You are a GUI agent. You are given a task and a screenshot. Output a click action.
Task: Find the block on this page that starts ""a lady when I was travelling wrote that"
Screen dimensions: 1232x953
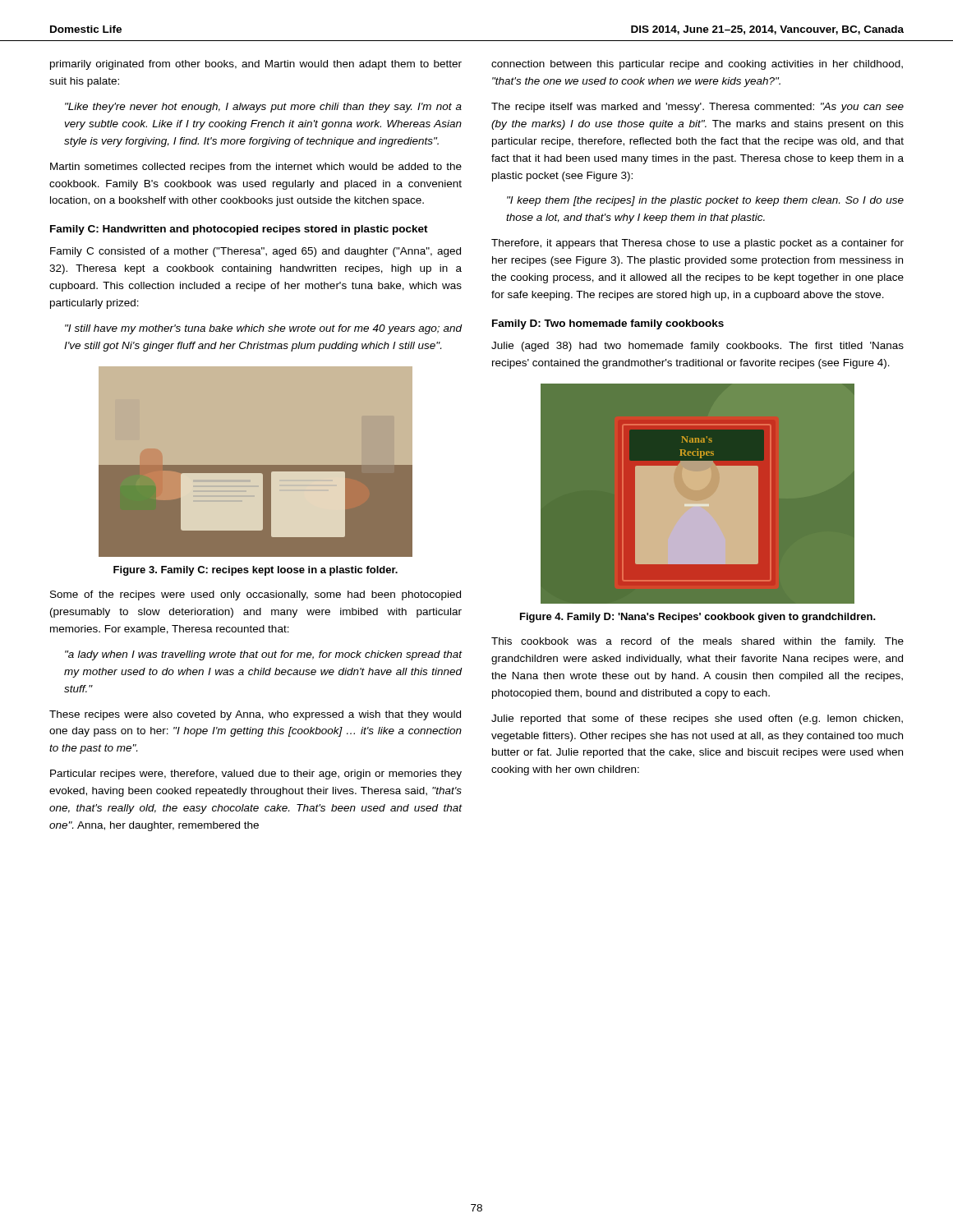pyautogui.click(x=263, y=672)
